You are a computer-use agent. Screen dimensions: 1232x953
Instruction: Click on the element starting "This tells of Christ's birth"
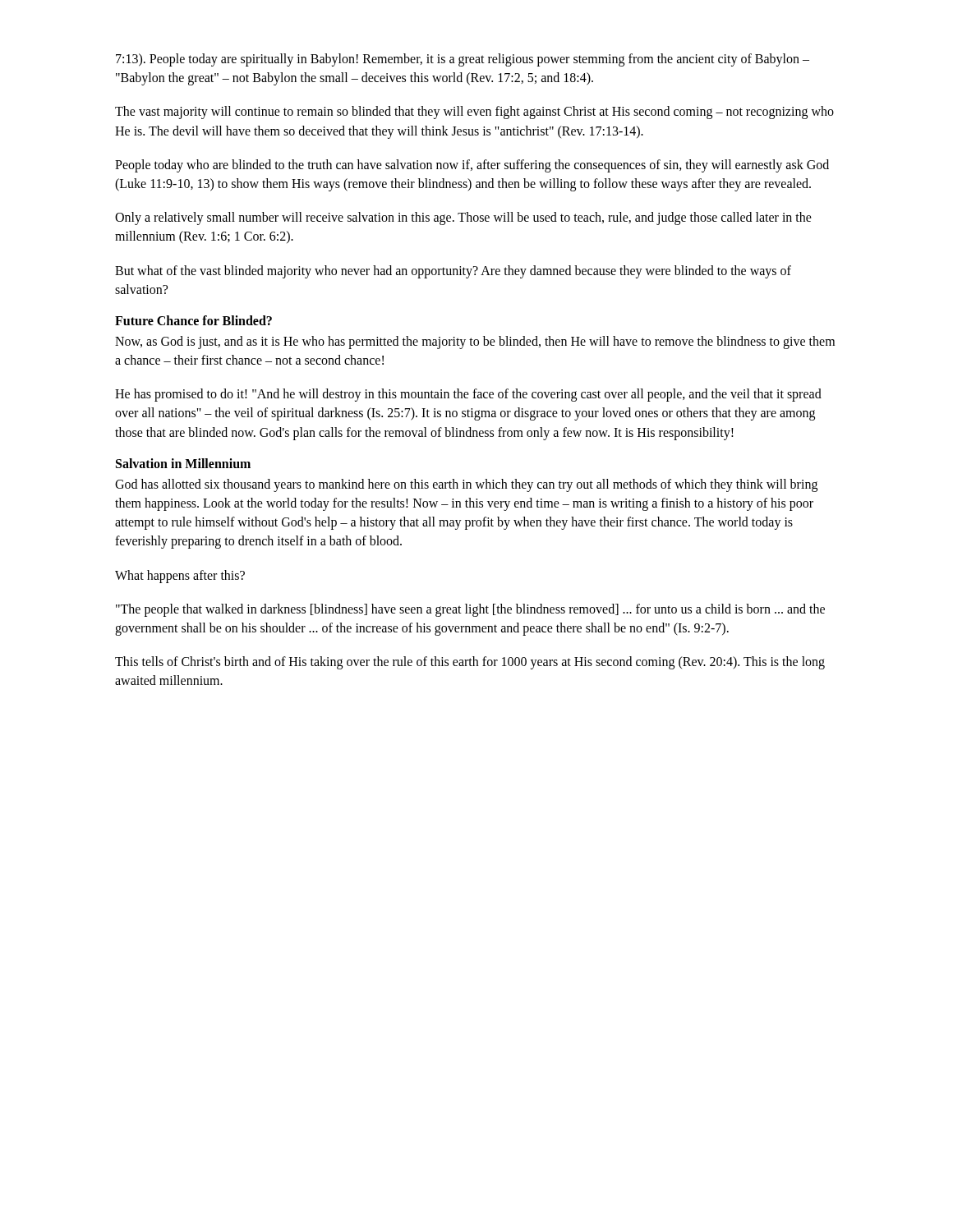coord(470,671)
